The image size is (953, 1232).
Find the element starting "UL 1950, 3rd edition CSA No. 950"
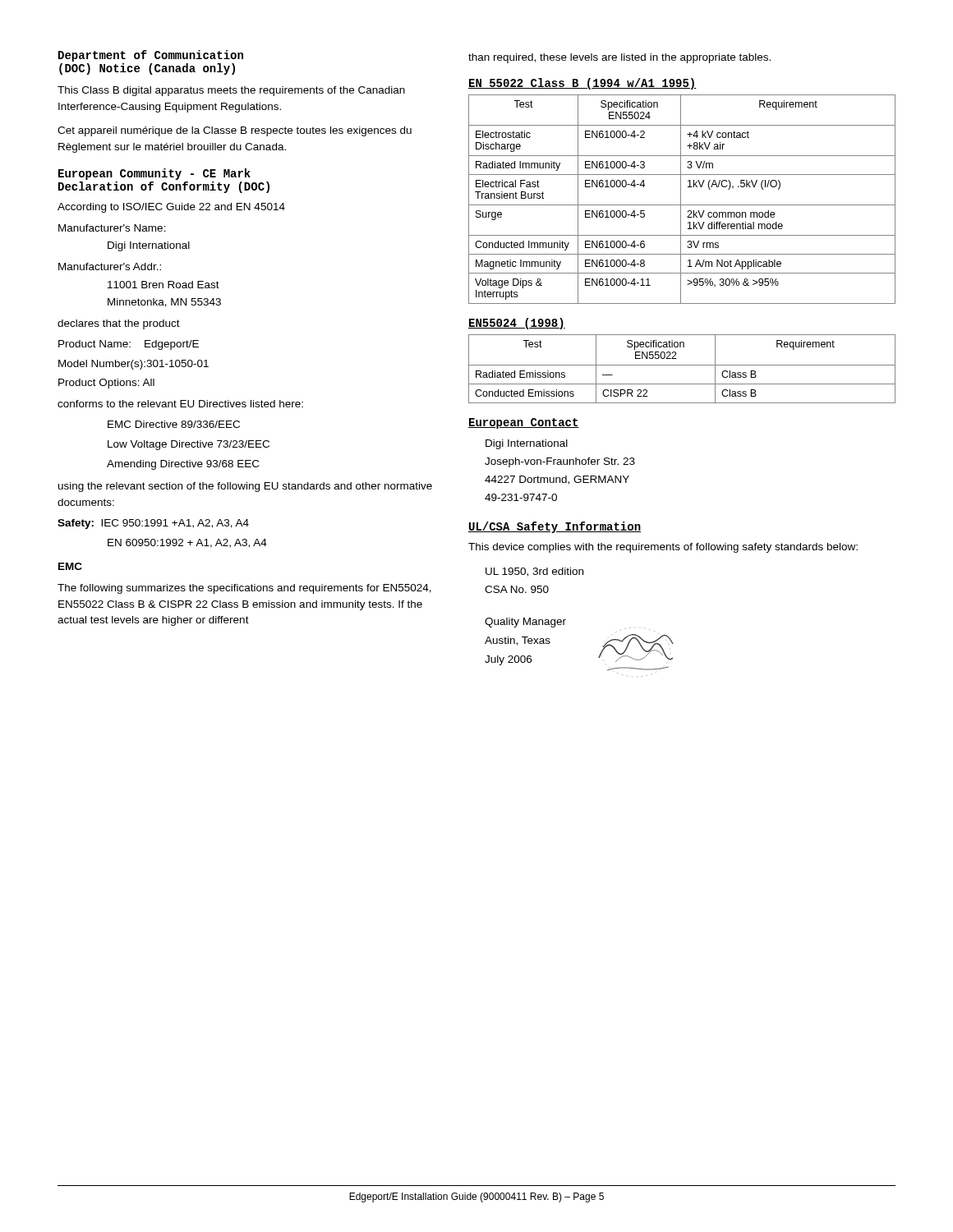(534, 581)
